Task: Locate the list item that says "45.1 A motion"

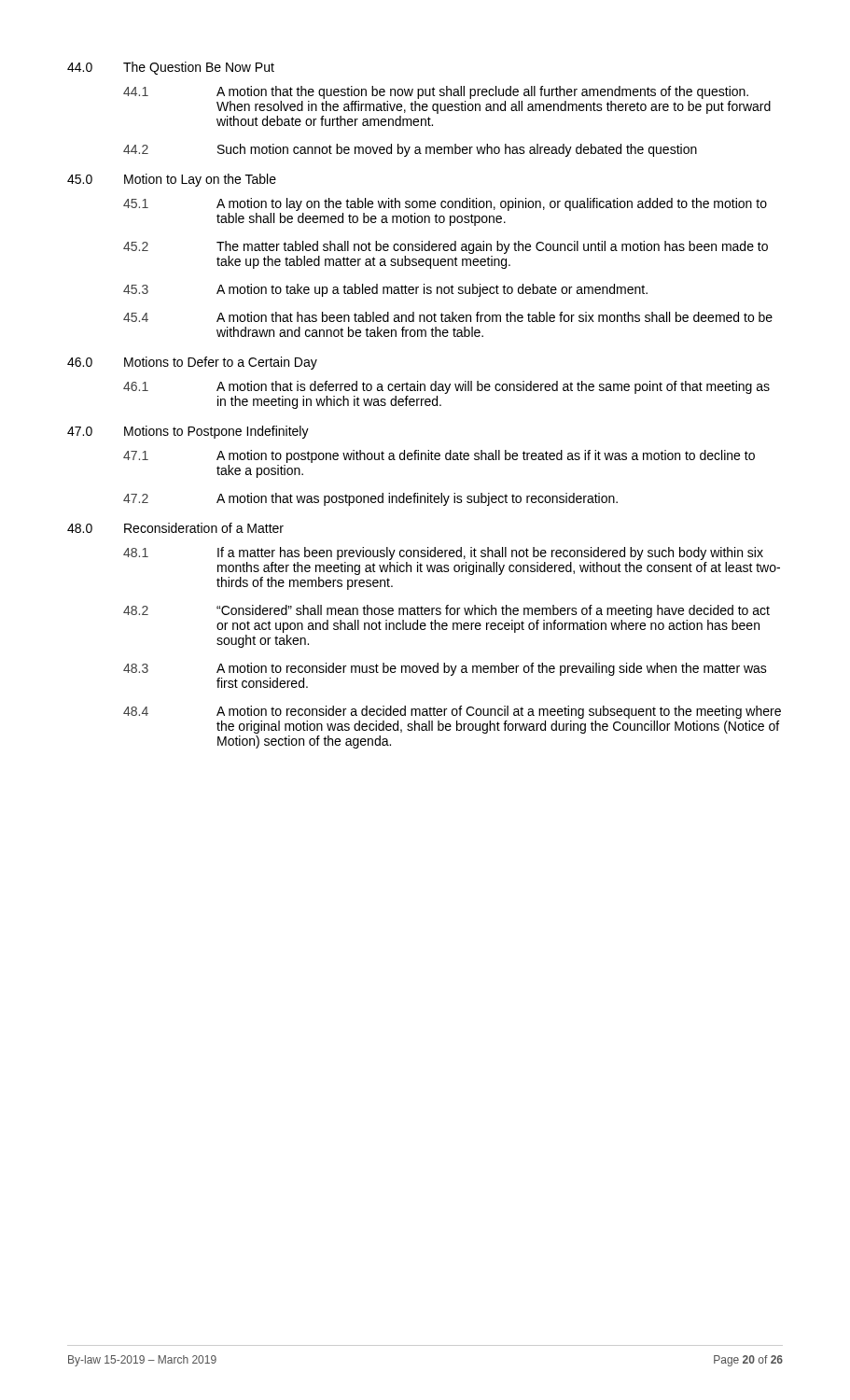Action: click(x=453, y=211)
